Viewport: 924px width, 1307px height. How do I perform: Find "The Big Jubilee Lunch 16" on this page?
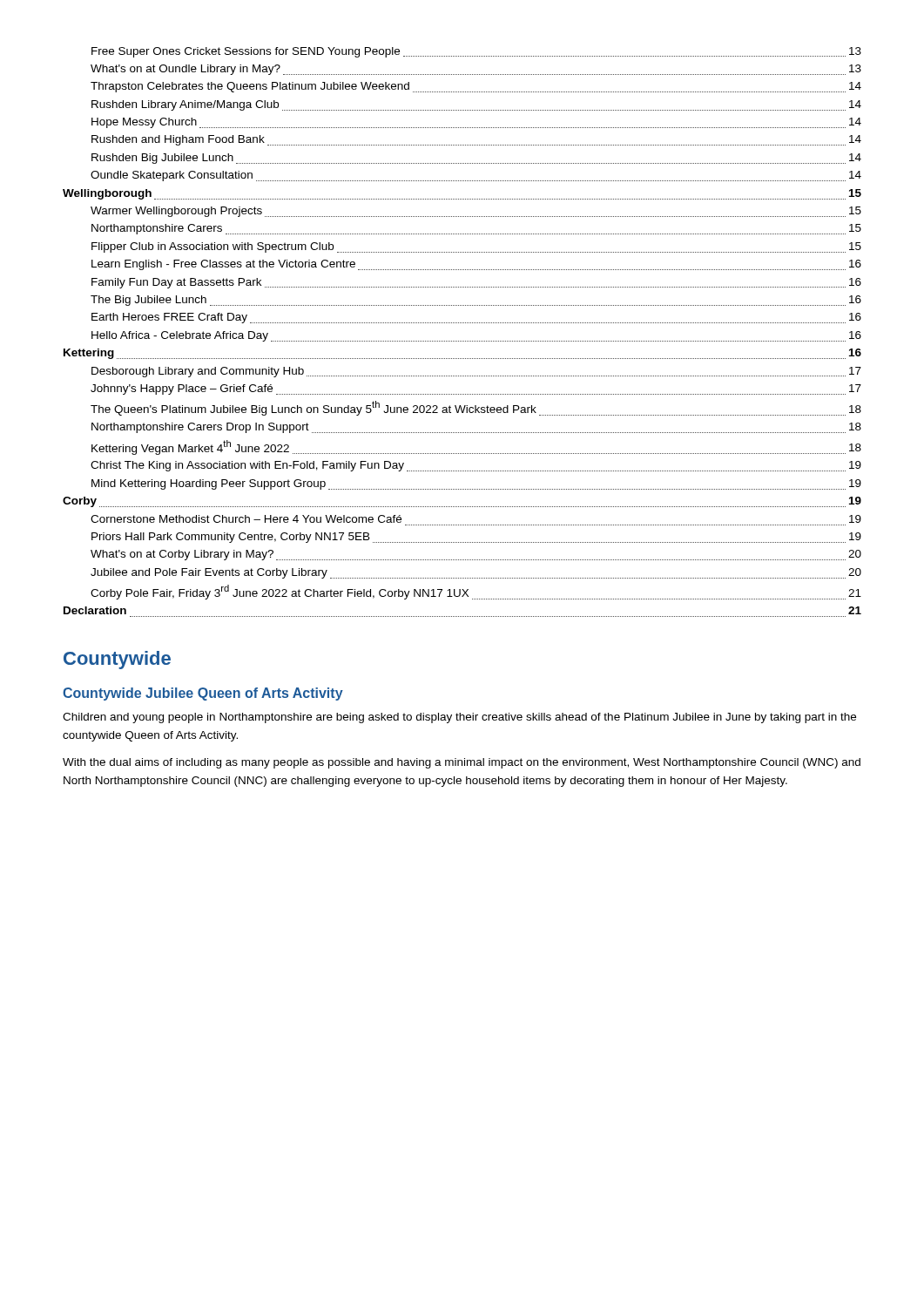pyautogui.click(x=462, y=300)
